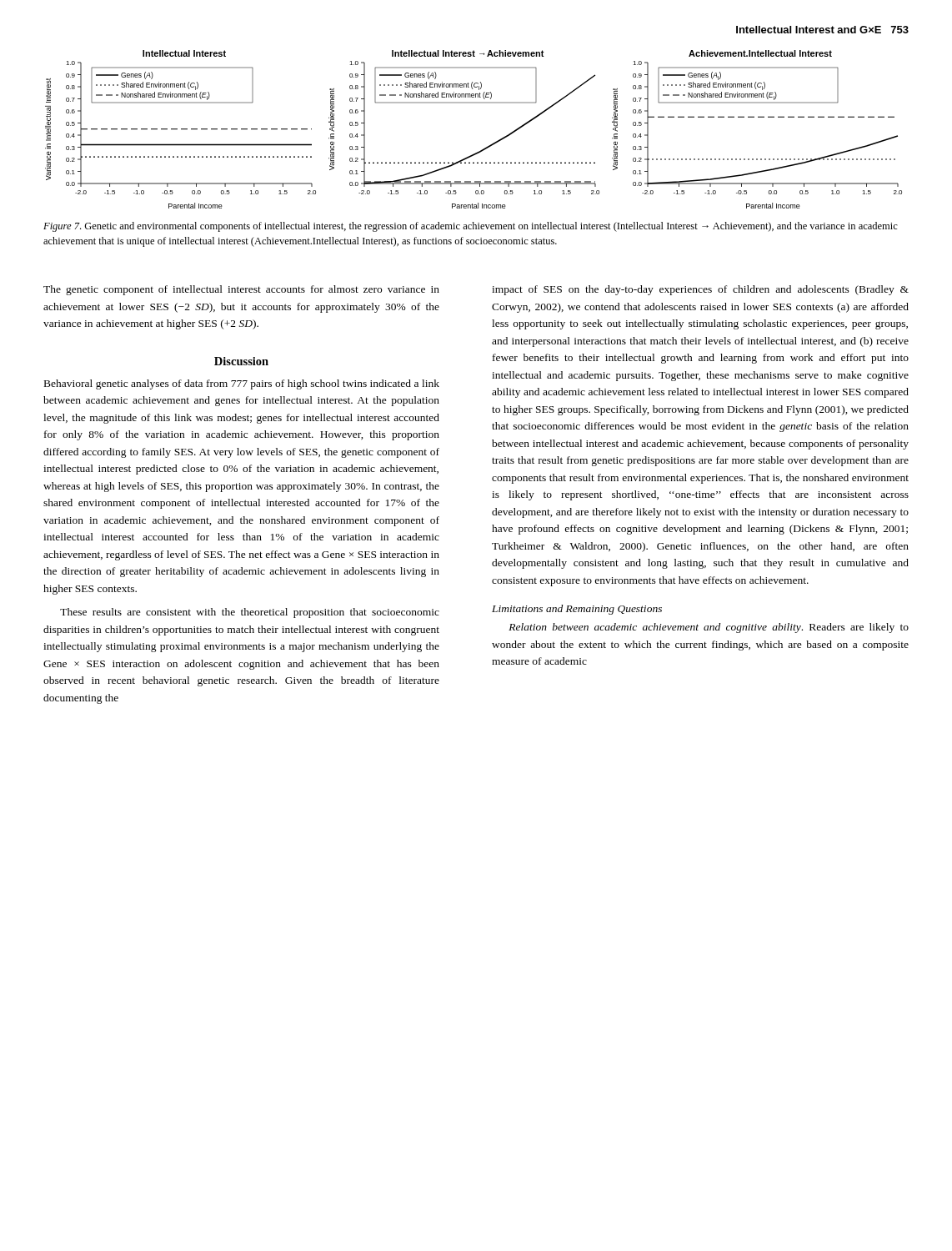The height and width of the screenshot is (1251, 952).
Task: Locate the caption that reads "Figure 7. Genetic and environmental components of intellectual"
Action: click(x=470, y=234)
